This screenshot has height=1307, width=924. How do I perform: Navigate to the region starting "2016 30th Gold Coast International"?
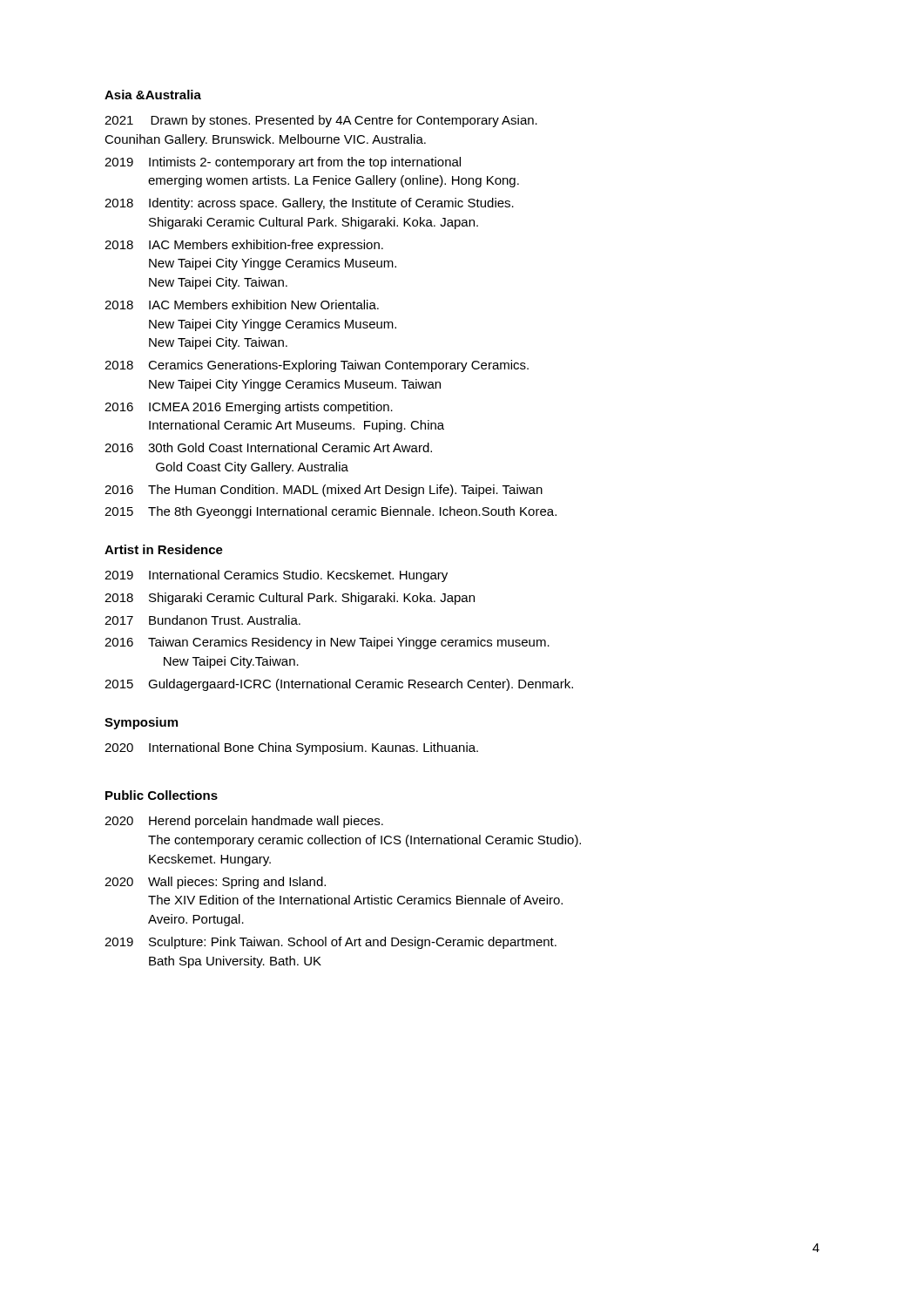[x=269, y=457]
